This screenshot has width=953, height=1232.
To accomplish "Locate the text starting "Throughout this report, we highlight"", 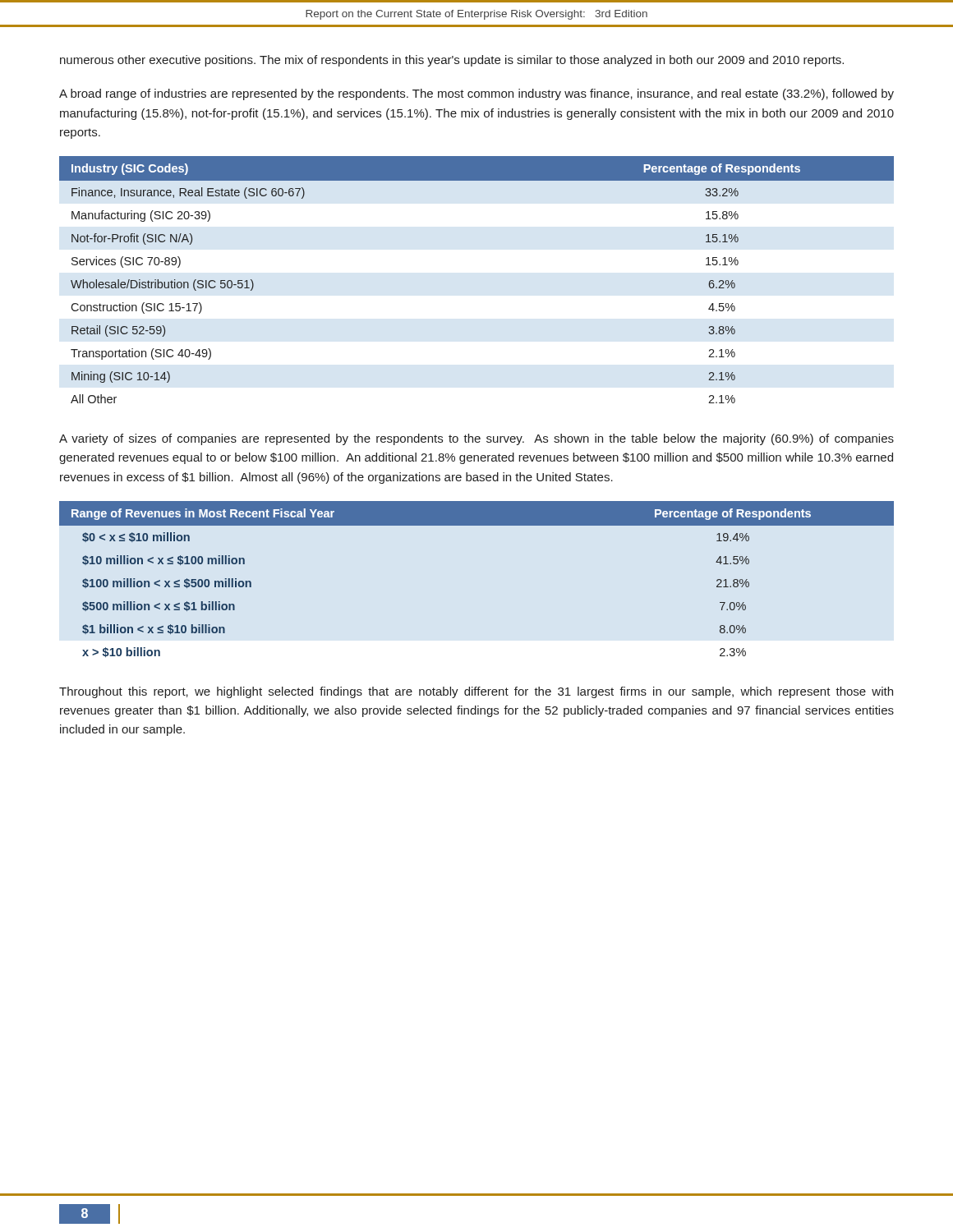I will pos(476,710).
